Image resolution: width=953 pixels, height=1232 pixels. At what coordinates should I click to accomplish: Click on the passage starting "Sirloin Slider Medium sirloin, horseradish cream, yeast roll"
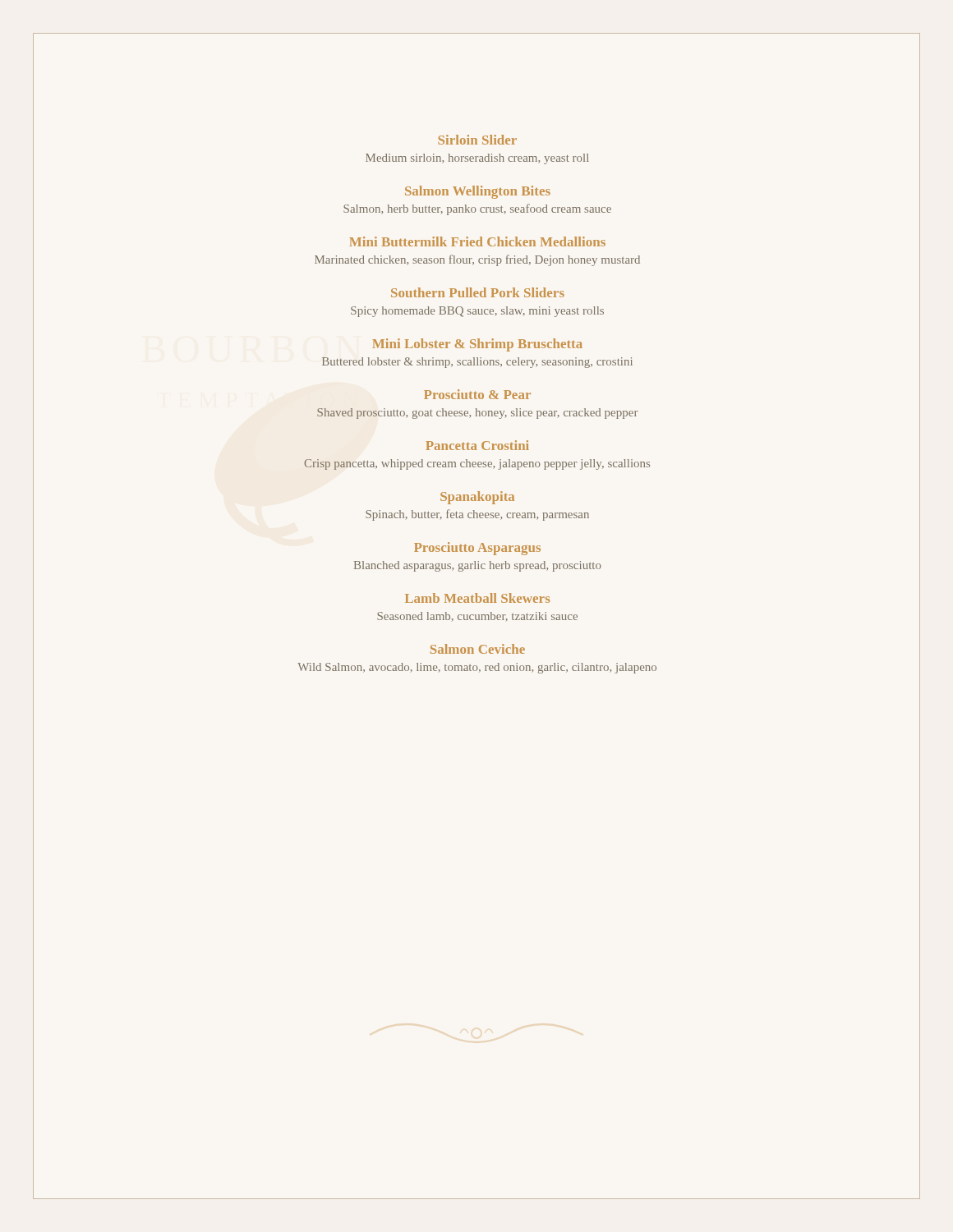tap(477, 149)
